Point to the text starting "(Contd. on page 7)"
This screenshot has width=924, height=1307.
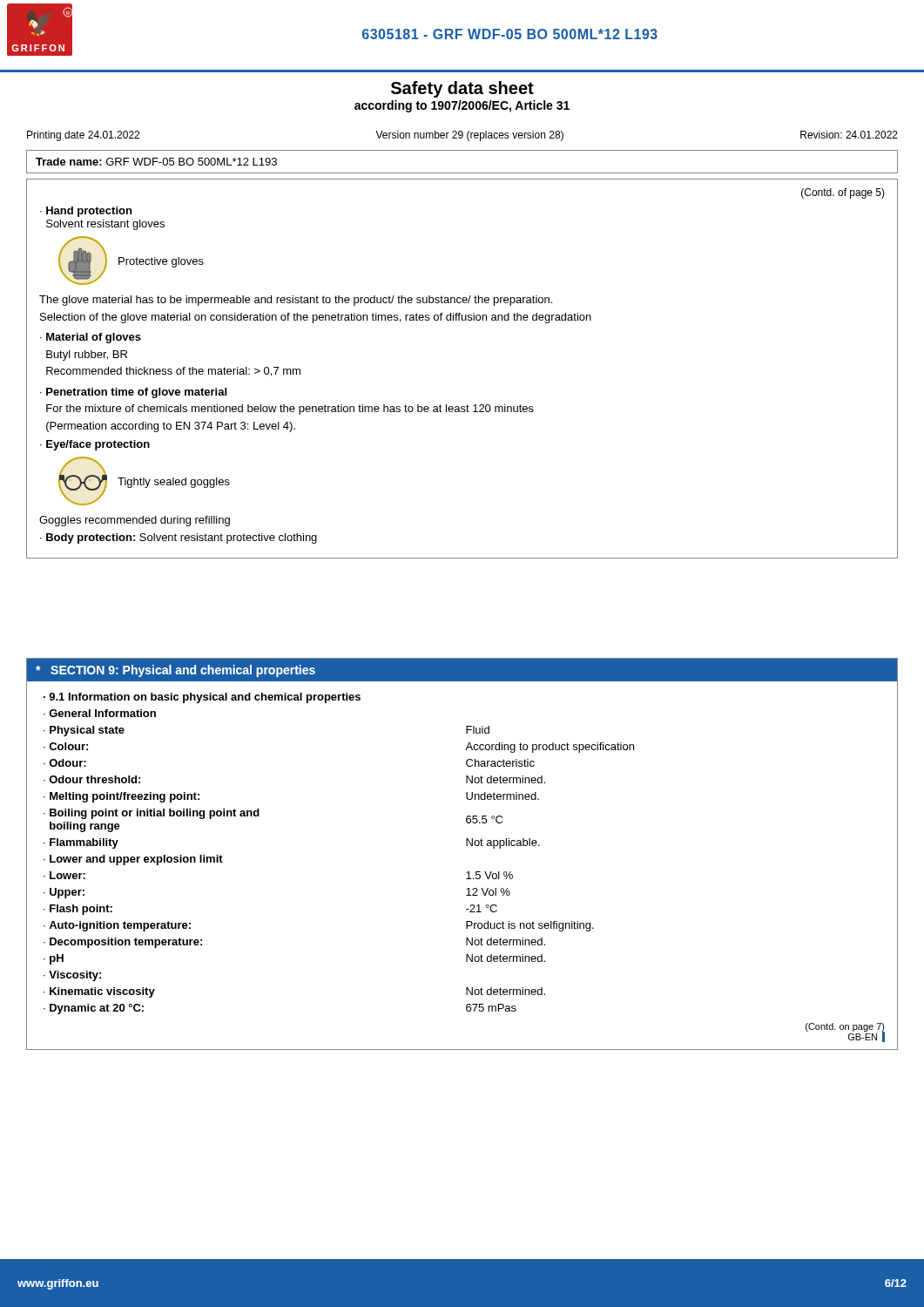coord(845,1026)
